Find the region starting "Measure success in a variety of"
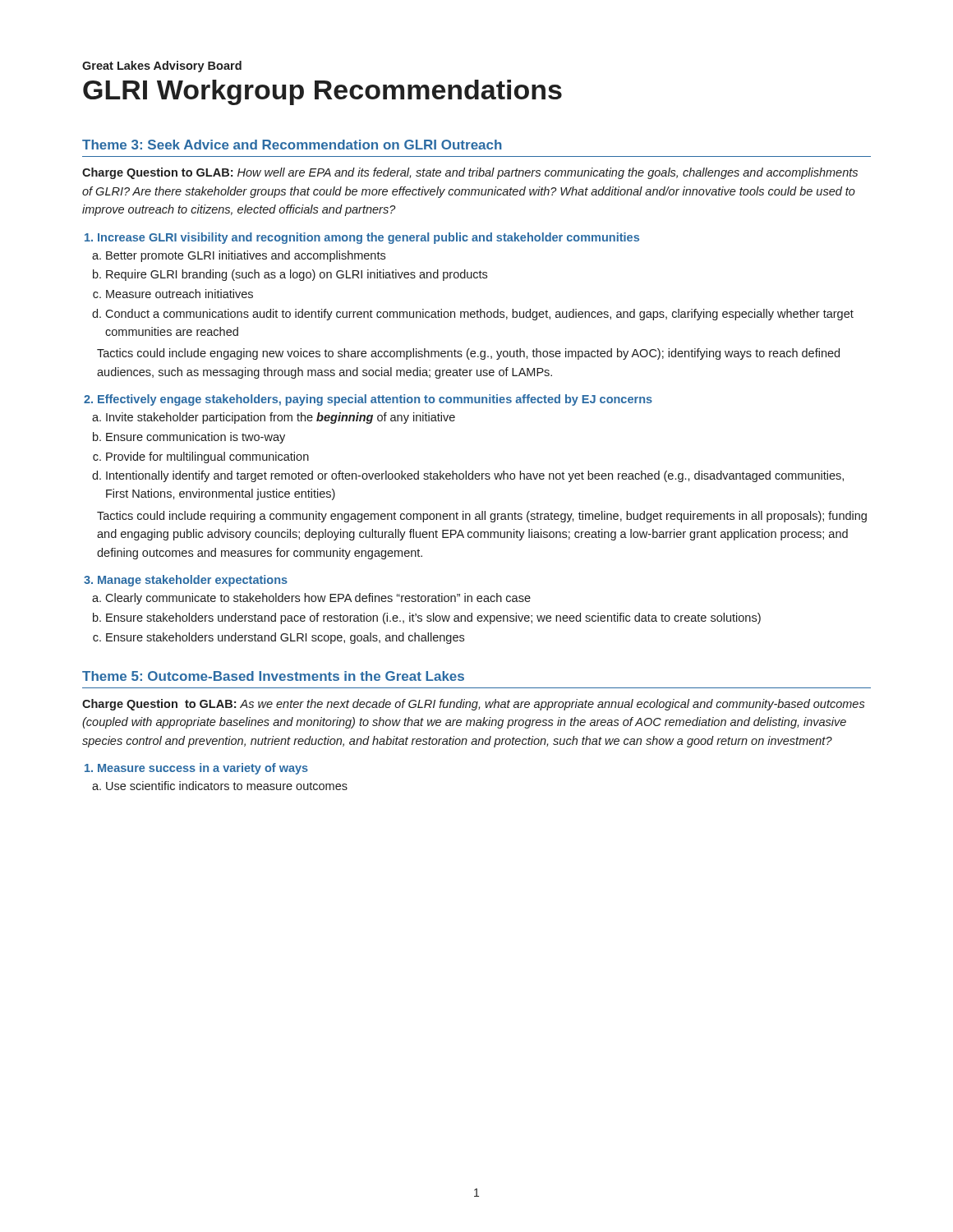 click(x=203, y=769)
